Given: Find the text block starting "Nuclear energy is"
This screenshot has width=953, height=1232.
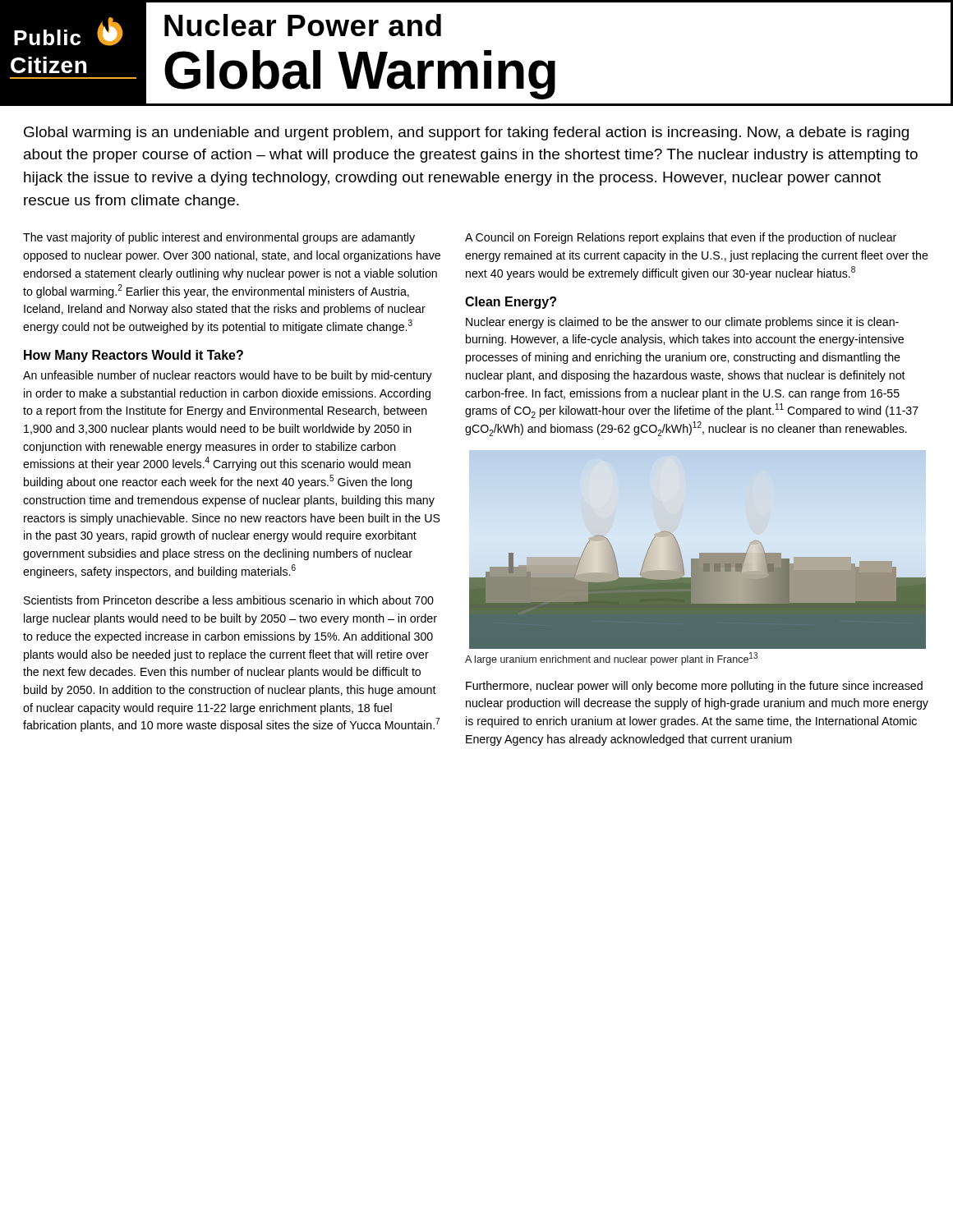Looking at the screenshot, I should pyautogui.click(x=692, y=376).
